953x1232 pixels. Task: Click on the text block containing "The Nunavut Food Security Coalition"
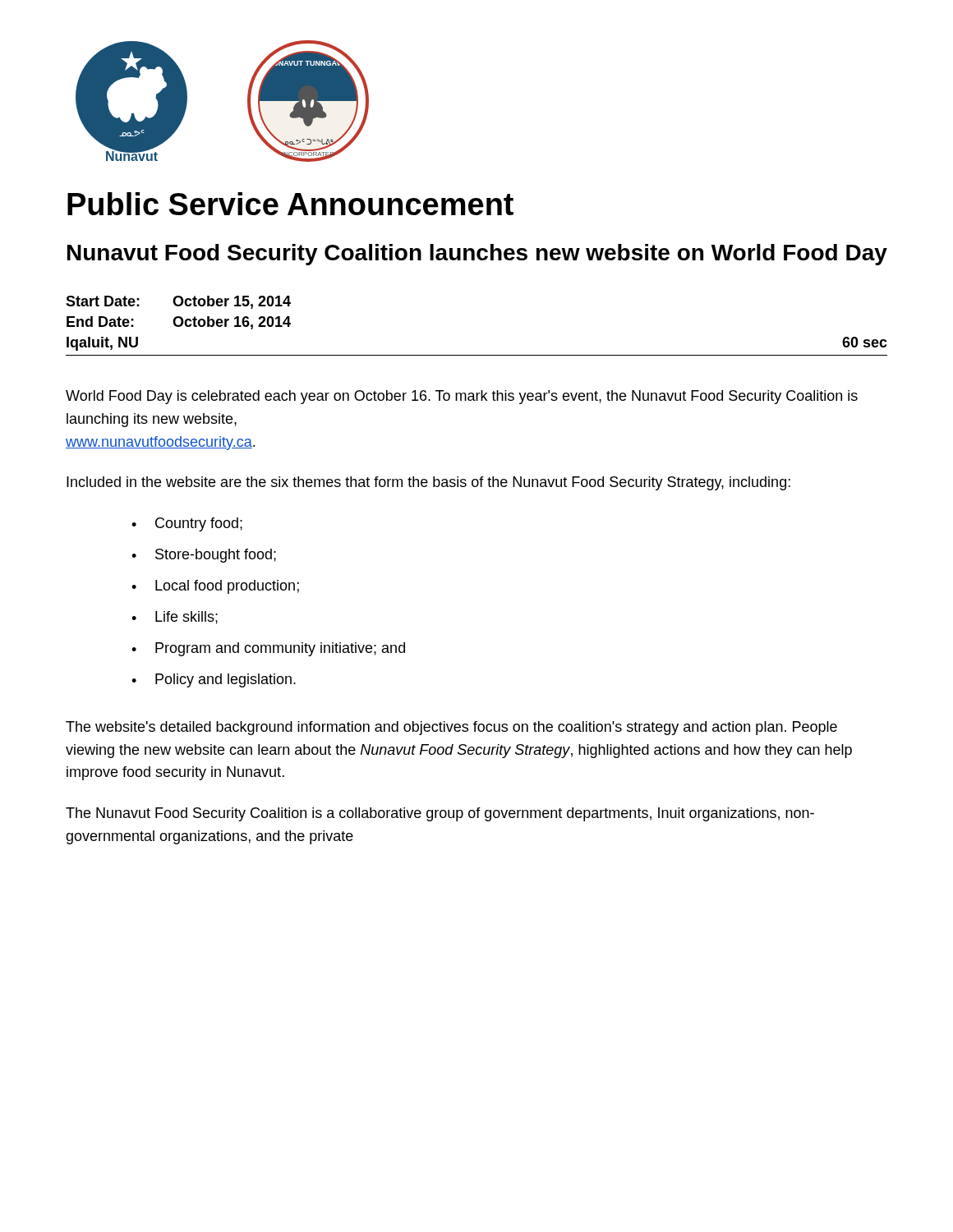(440, 825)
